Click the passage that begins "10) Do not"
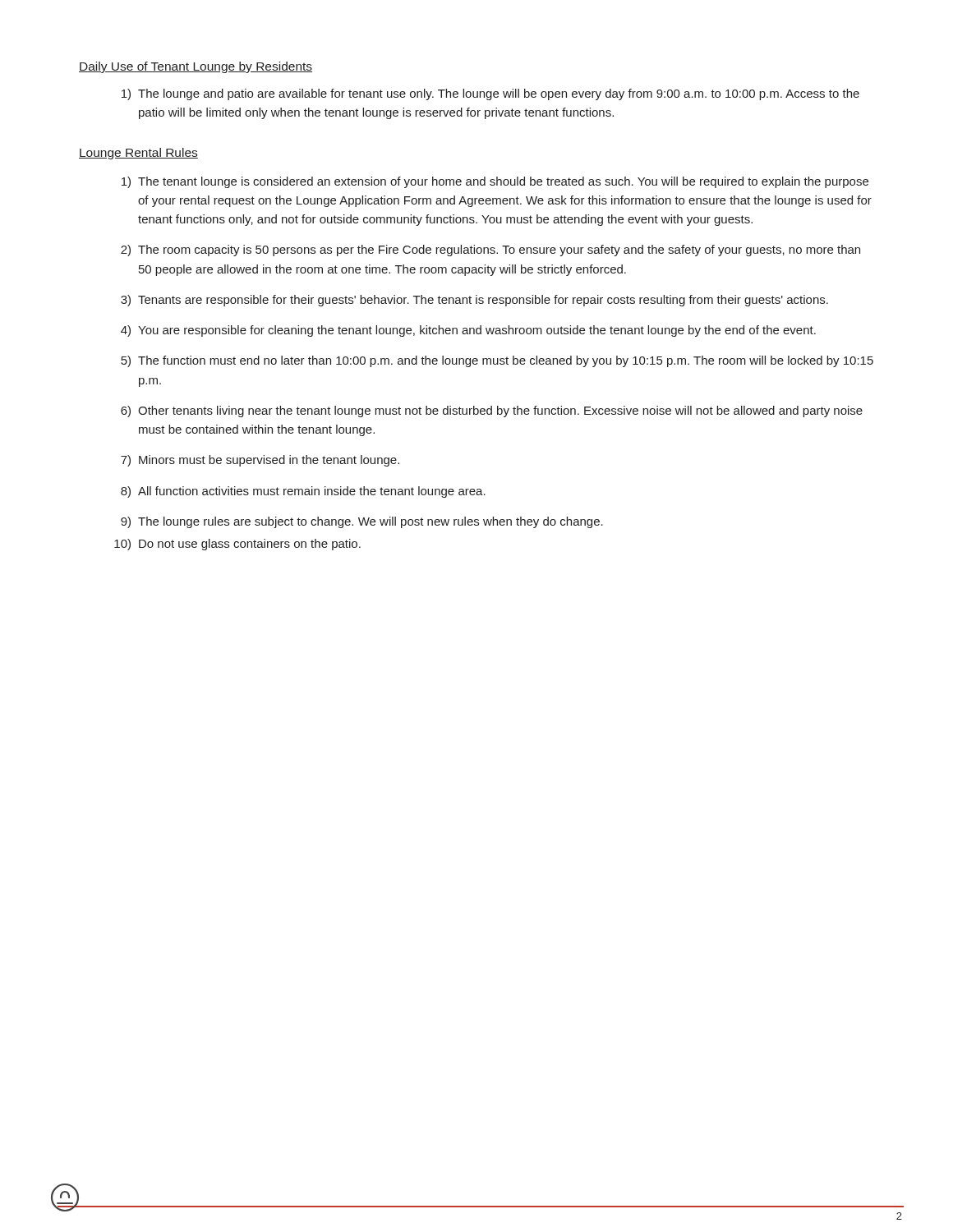The width and height of the screenshot is (953, 1232). coord(237,545)
